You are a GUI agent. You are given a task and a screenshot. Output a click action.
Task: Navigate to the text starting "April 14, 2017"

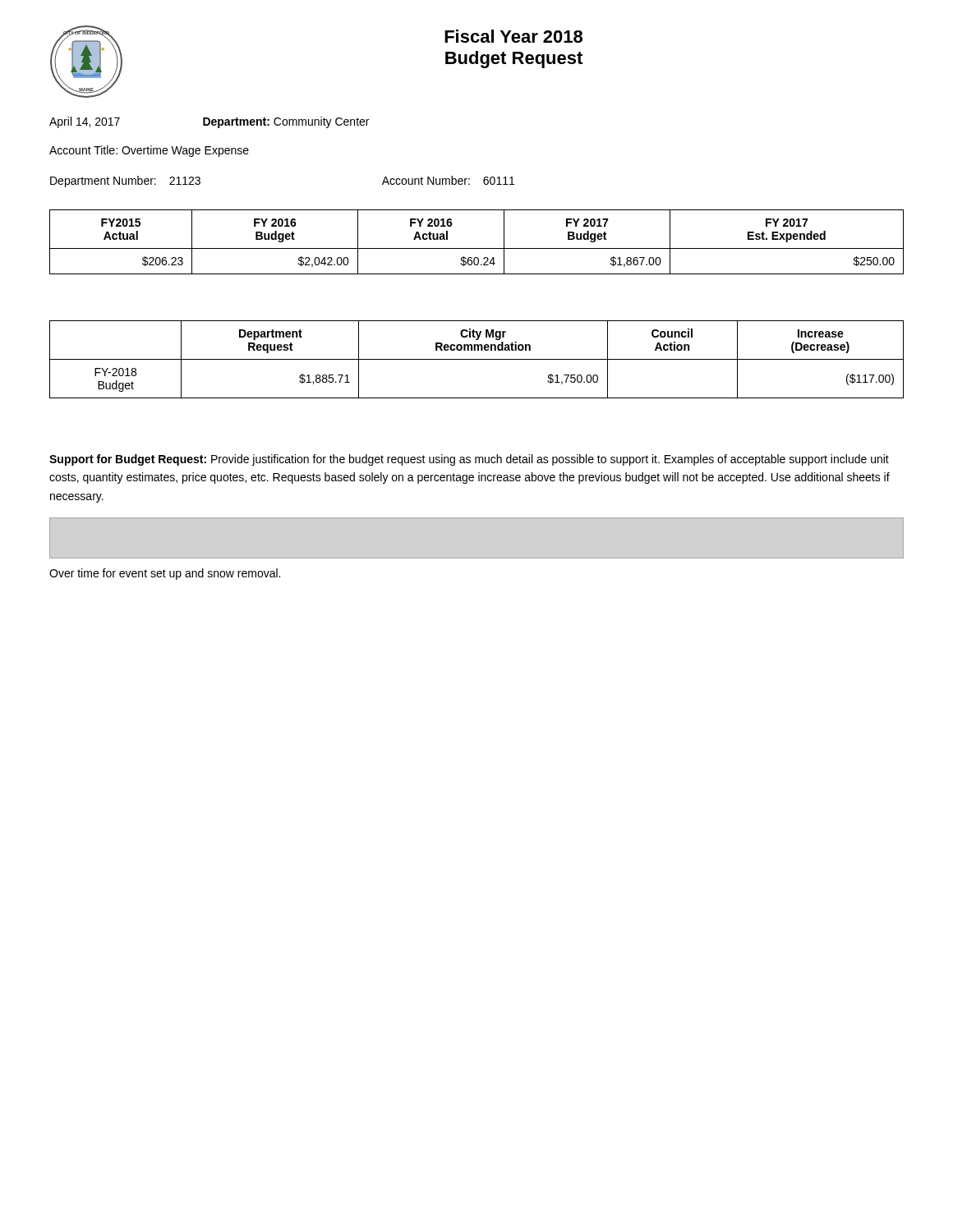pyautogui.click(x=209, y=122)
